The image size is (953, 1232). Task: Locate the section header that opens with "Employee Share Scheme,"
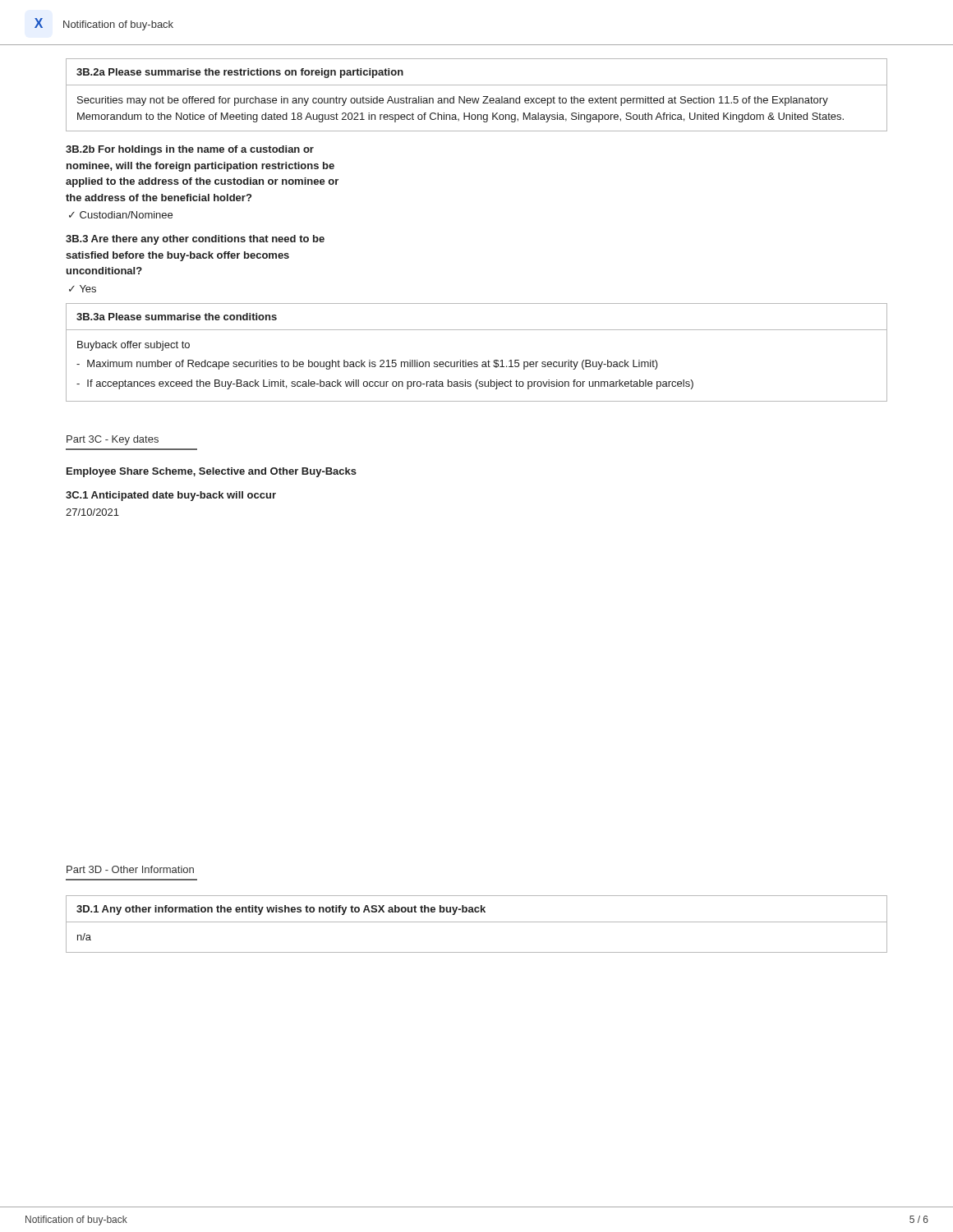coord(211,471)
